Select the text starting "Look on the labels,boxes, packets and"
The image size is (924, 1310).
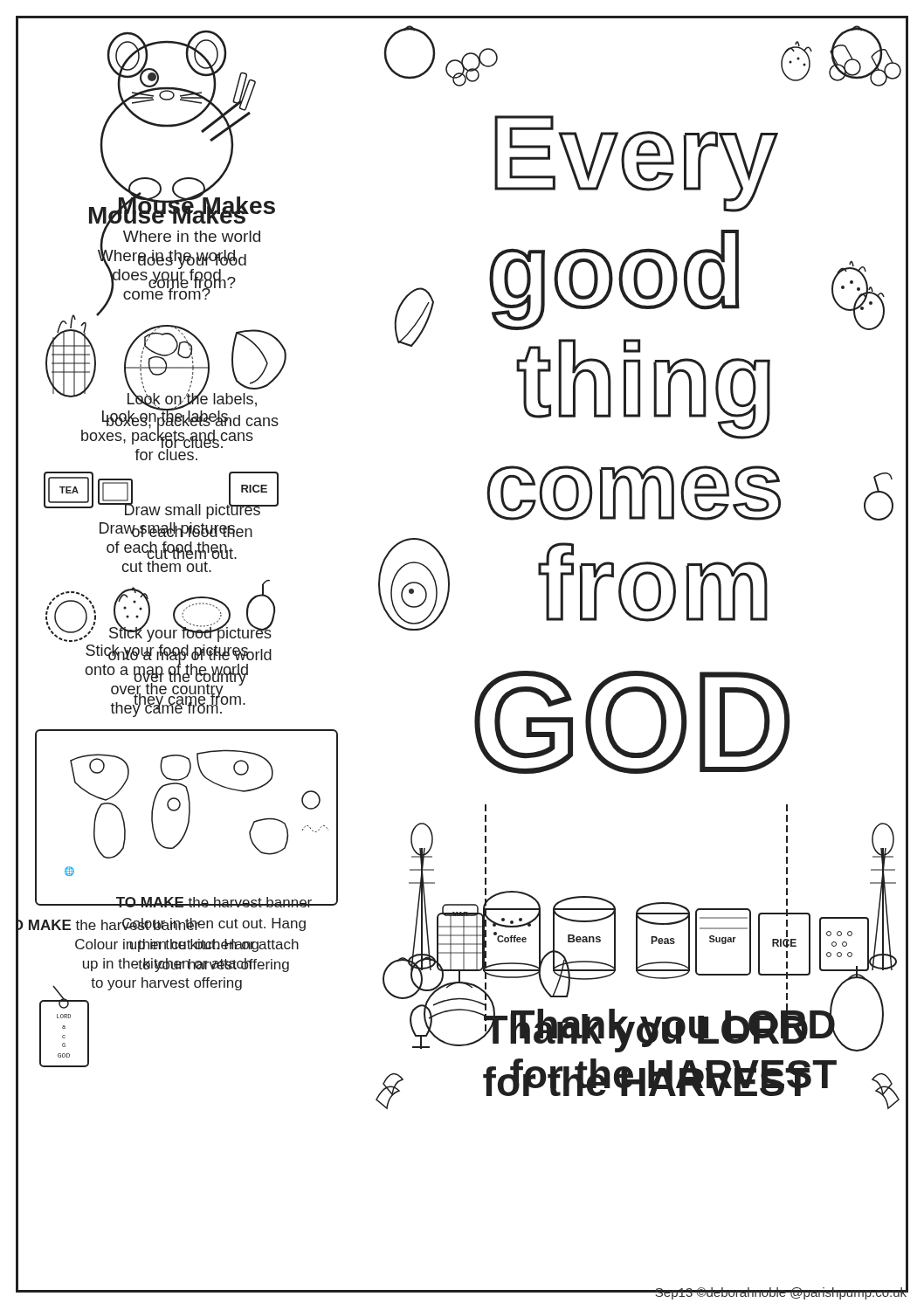coord(192,421)
